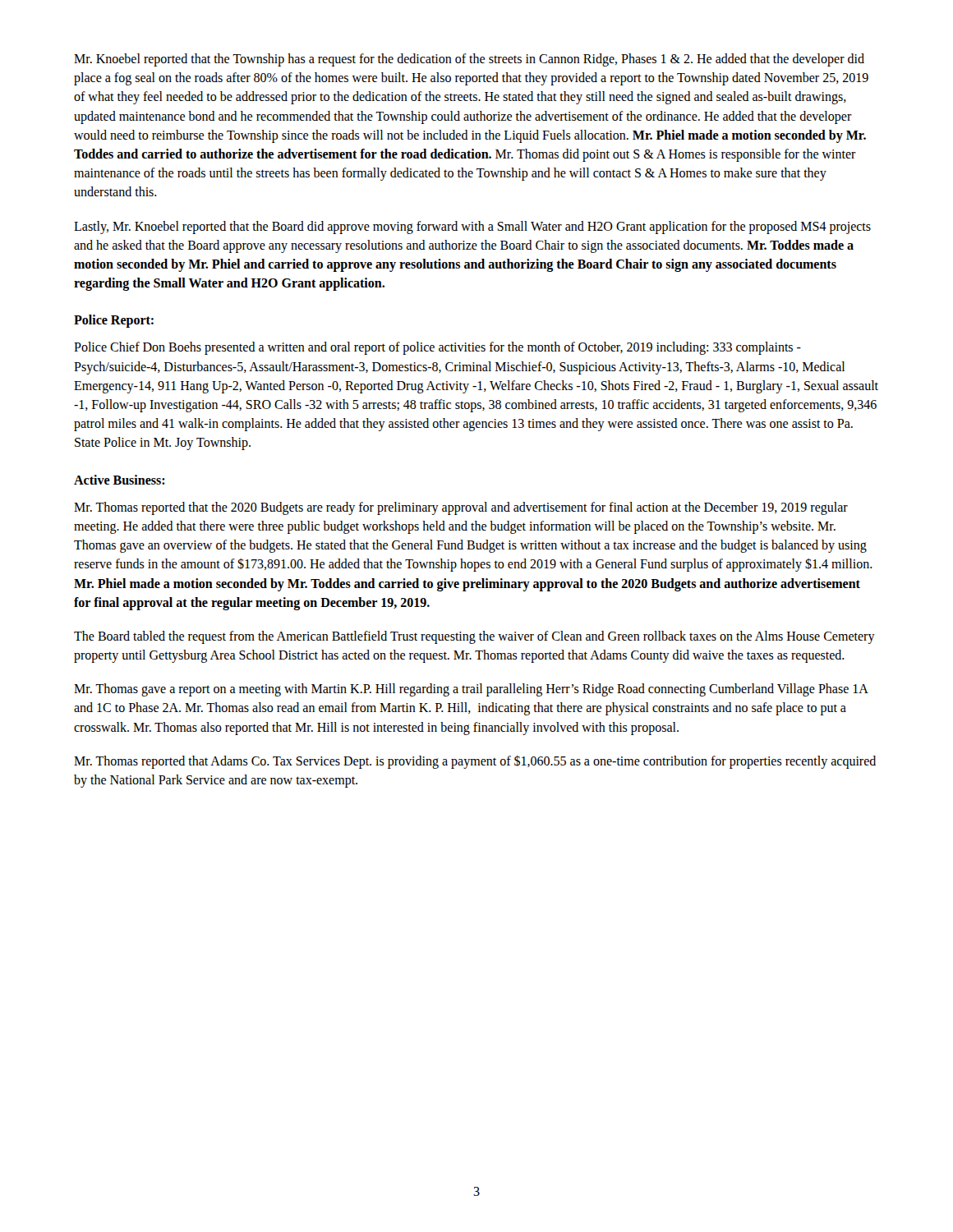Find the block on this page that starts "Police Chief Don Boehs presented a written and"
This screenshot has width=953, height=1232.
[x=476, y=395]
